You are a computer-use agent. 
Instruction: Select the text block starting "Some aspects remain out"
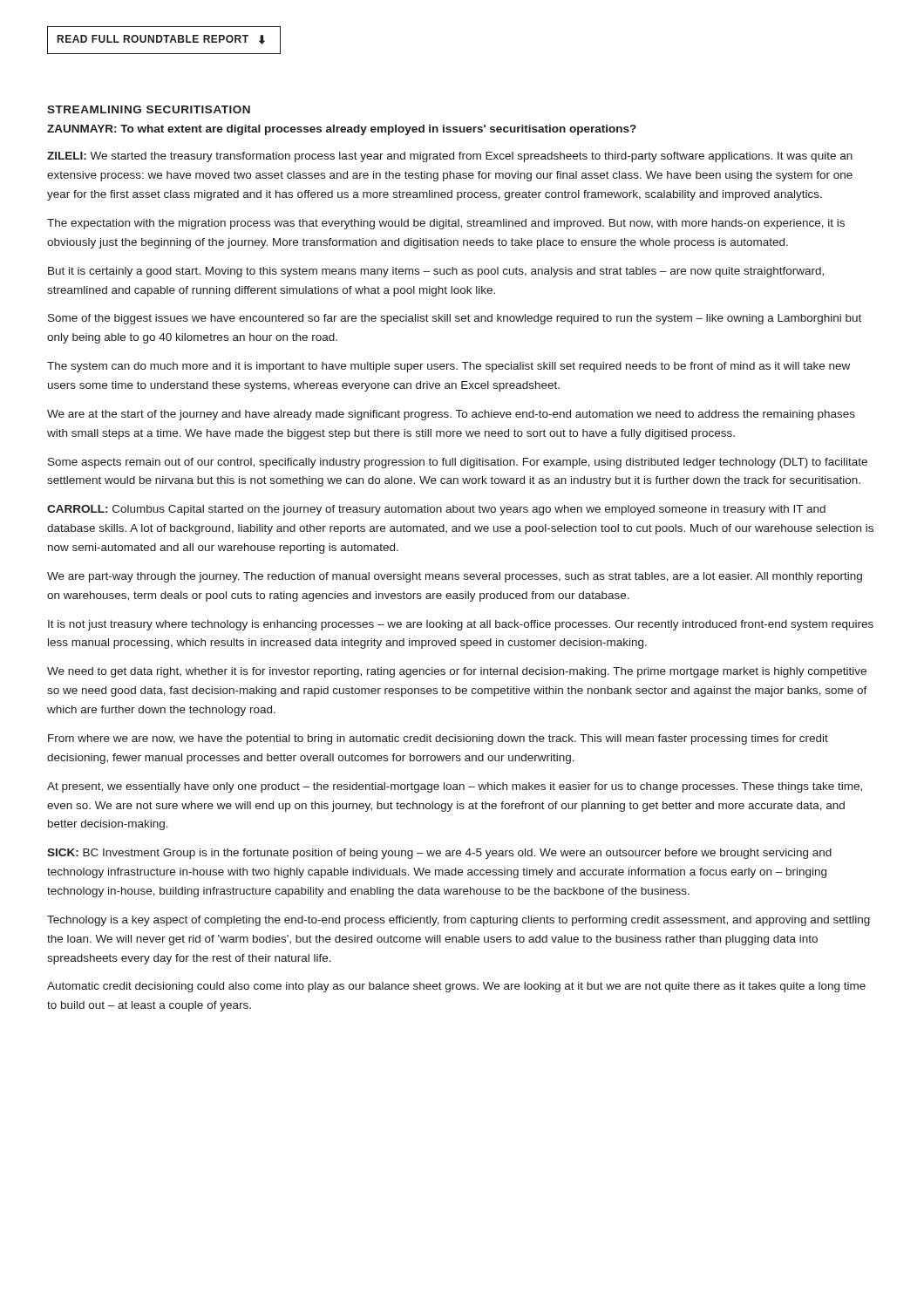click(457, 471)
